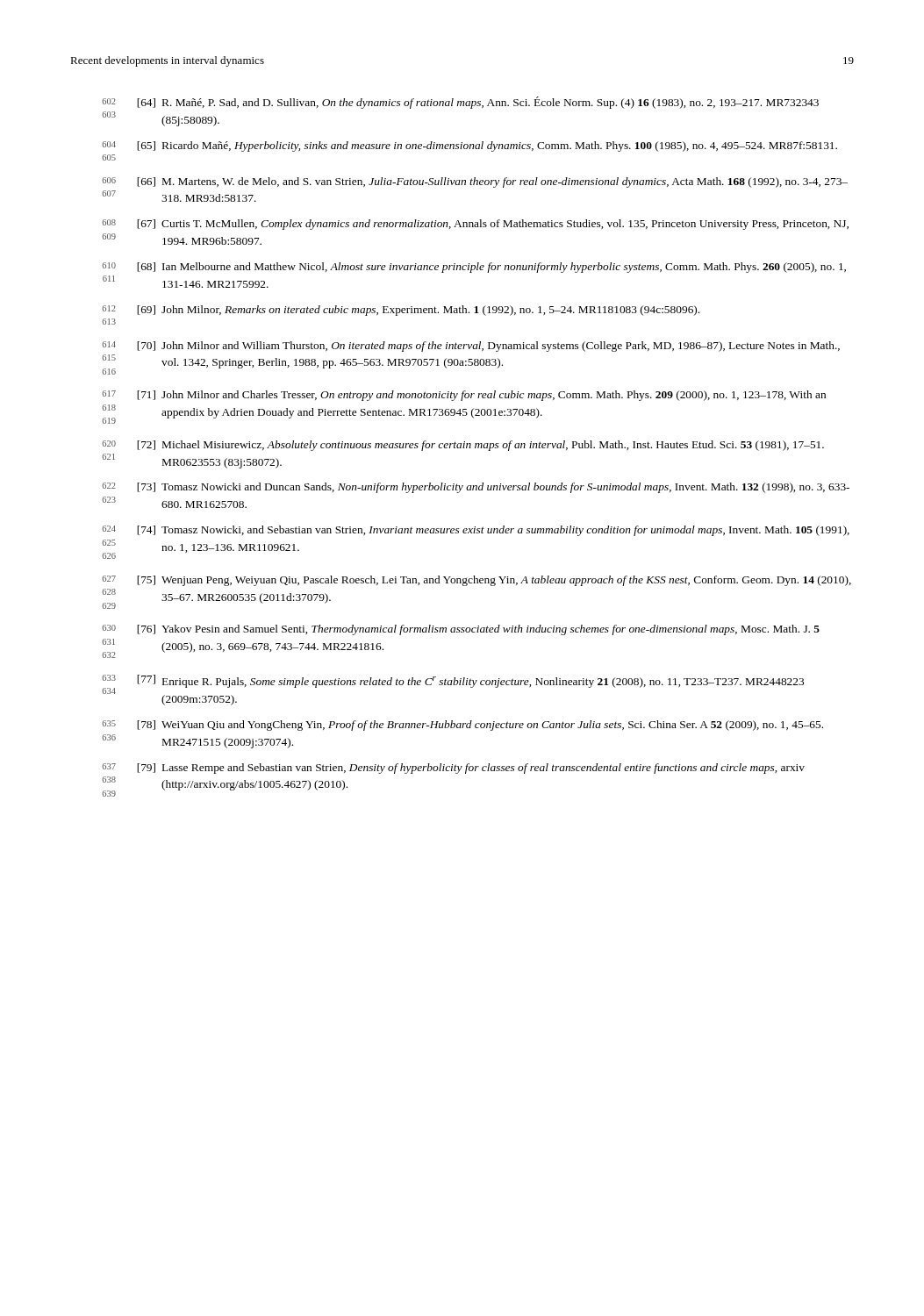Click the passage that begins "604605 [65] Ricardo Mañé, Hyperbolicity,"
Viewport: 924px width, 1316px height.
[x=462, y=150]
